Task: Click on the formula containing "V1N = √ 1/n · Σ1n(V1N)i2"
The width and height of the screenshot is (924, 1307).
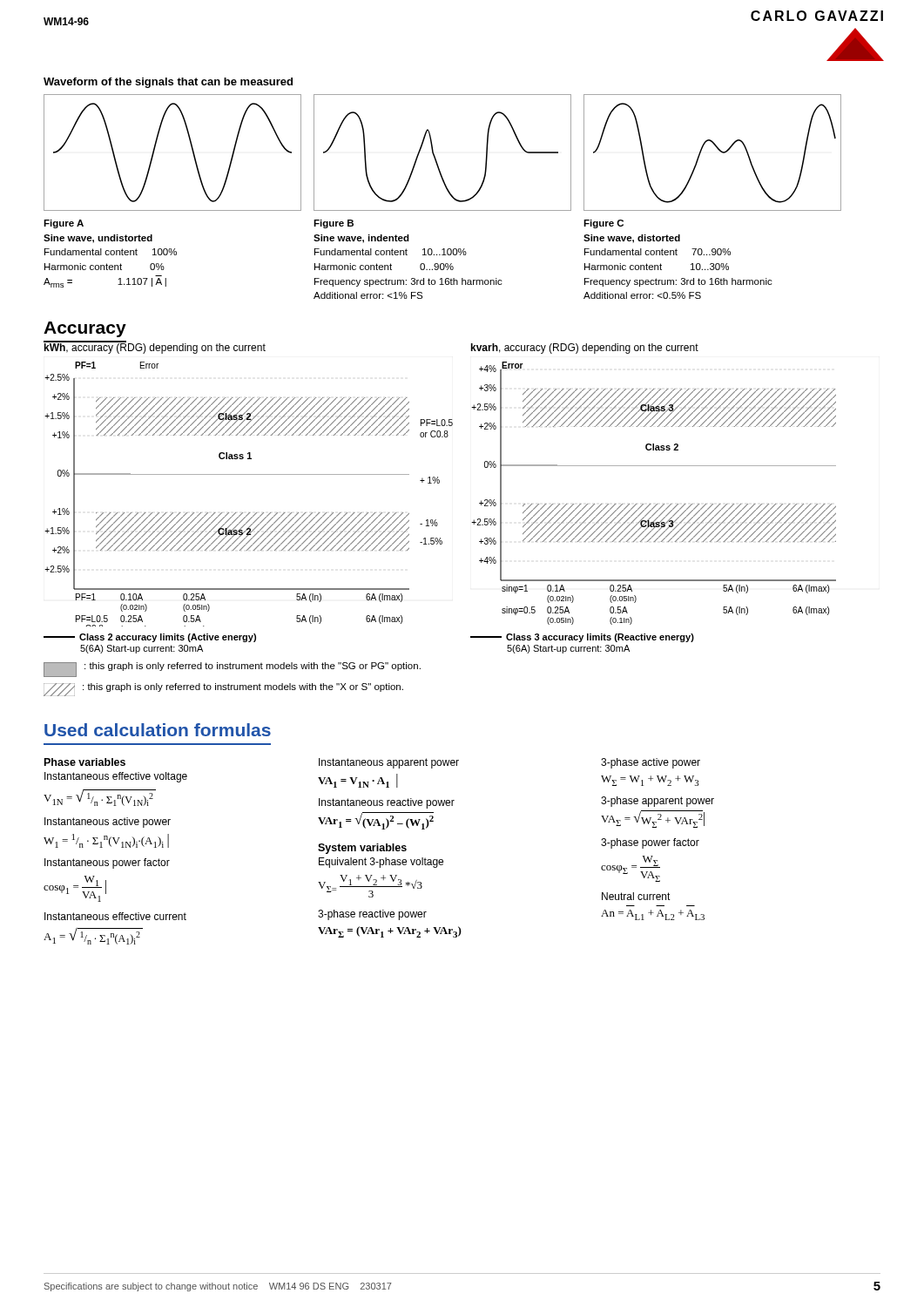Action: [100, 798]
